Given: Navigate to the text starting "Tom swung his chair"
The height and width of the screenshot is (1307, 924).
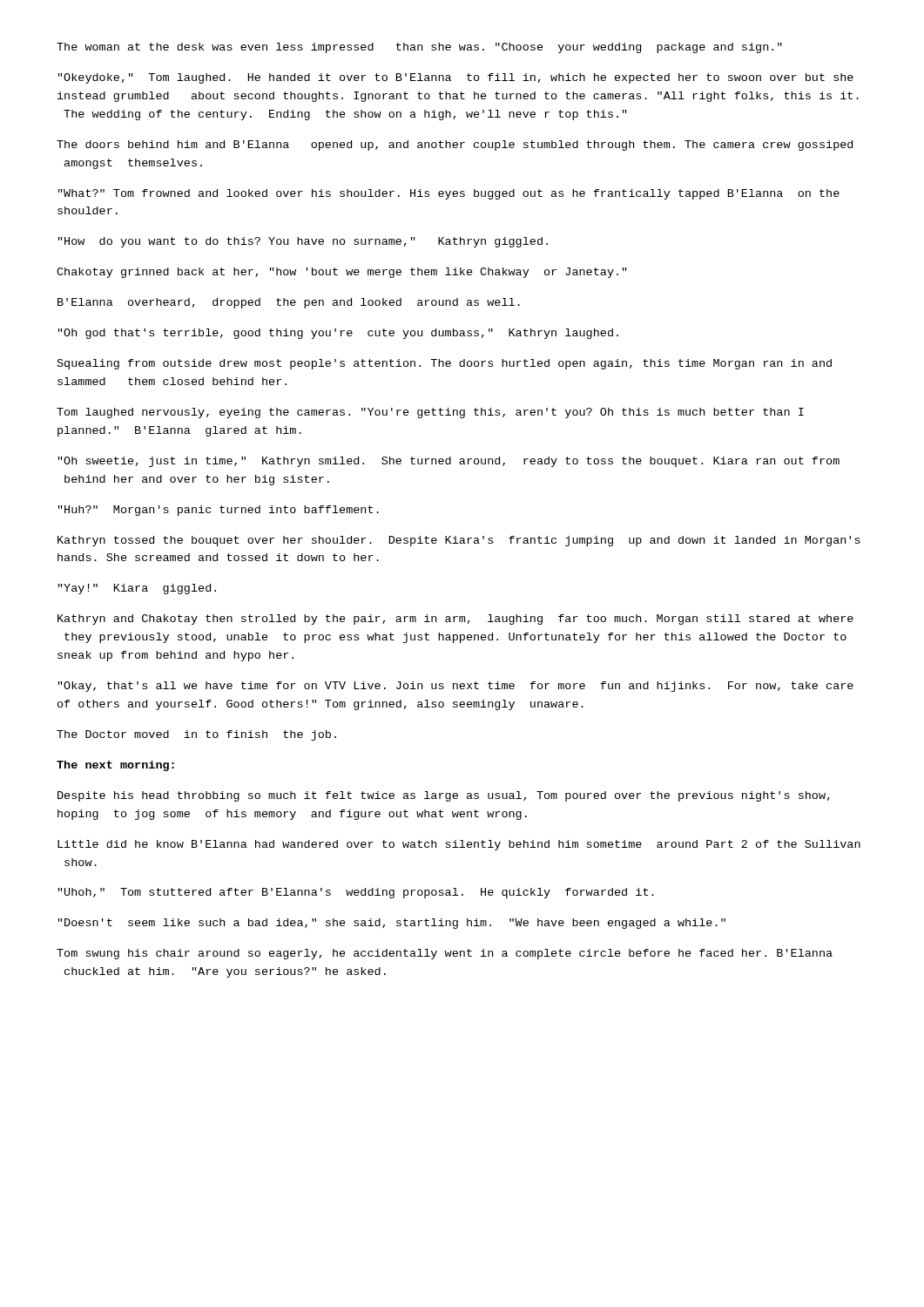Looking at the screenshot, I should pos(445,963).
